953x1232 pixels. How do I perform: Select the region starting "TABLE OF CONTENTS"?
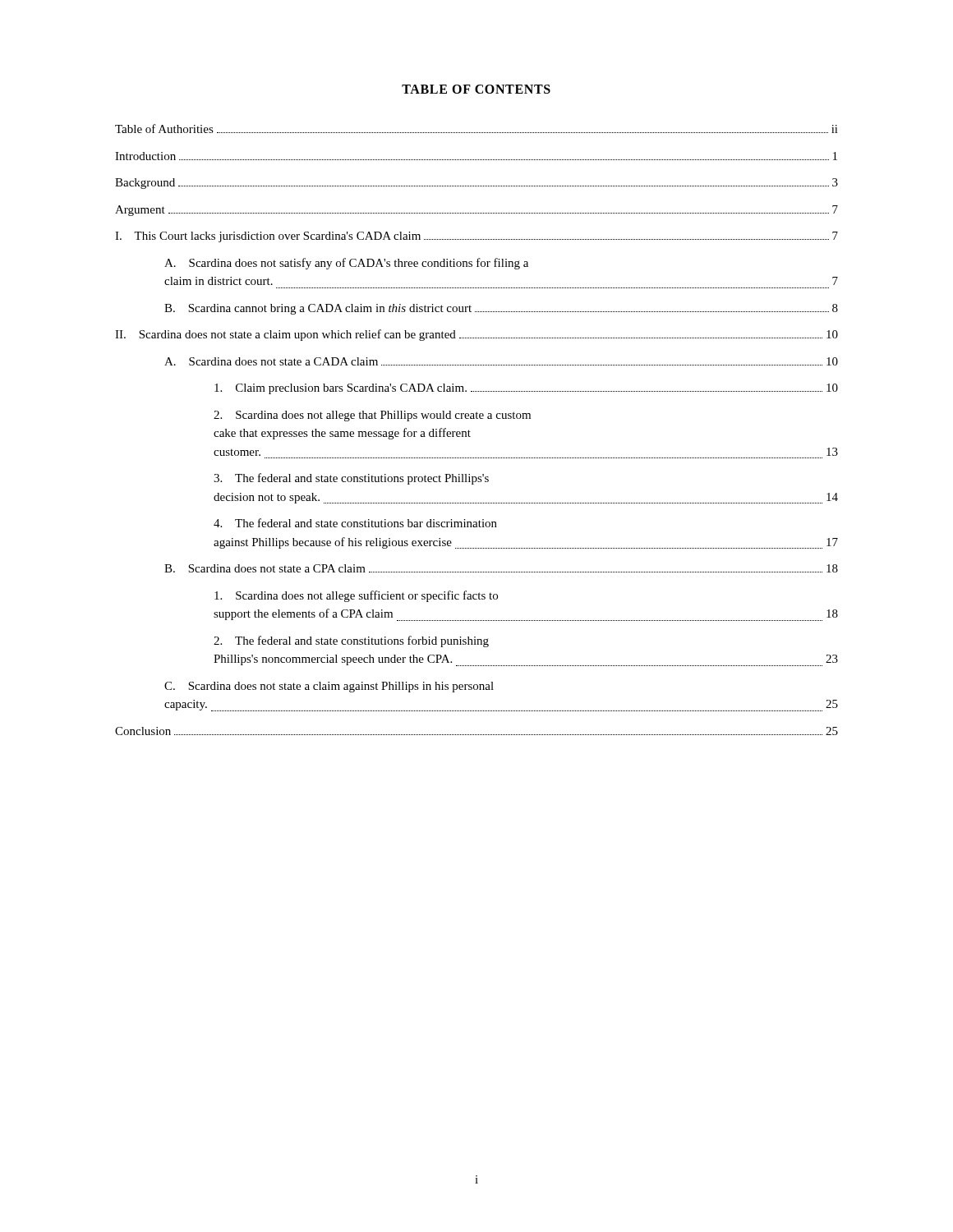pos(476,89)
